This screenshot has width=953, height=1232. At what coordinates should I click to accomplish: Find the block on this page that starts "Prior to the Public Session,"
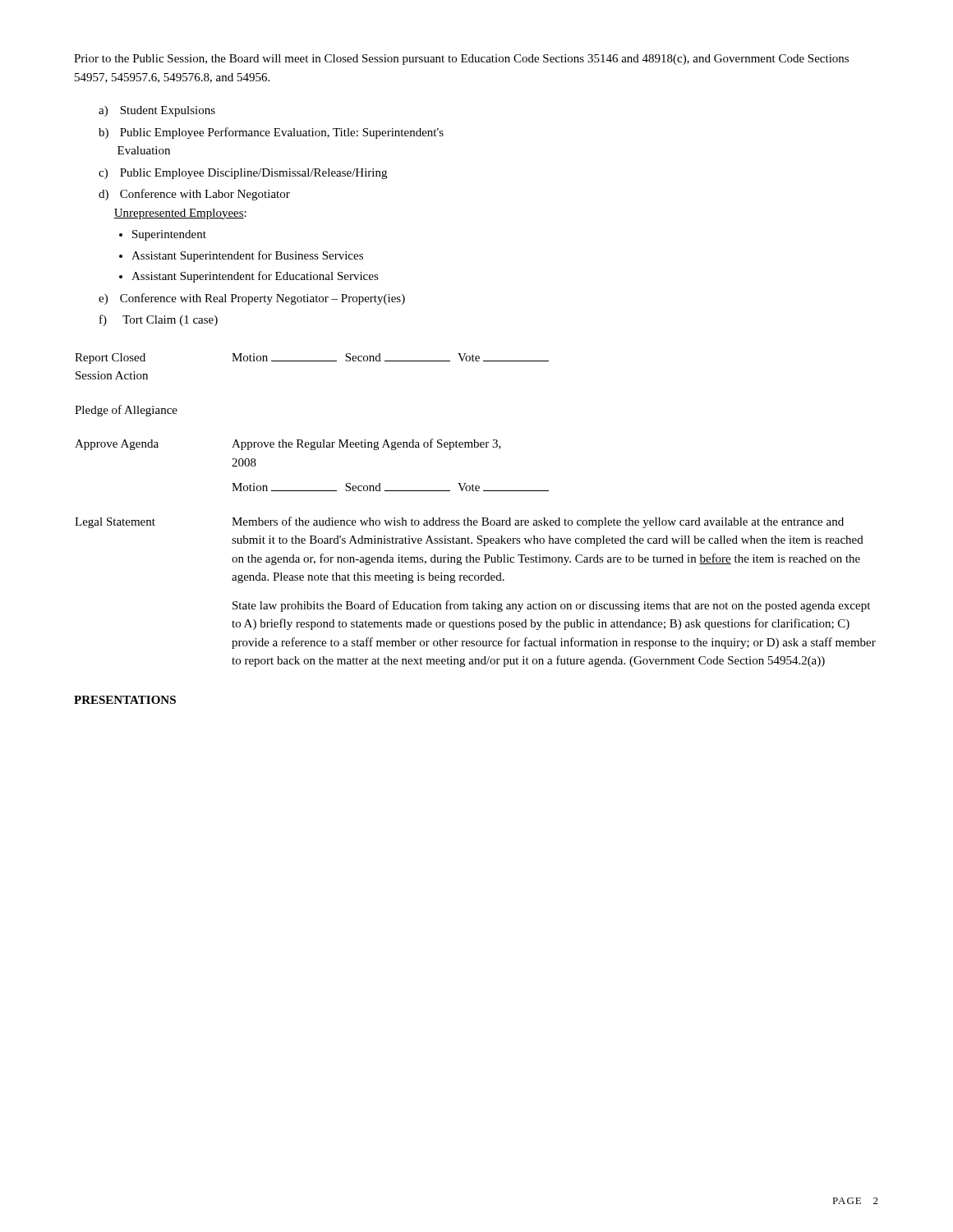462,68
